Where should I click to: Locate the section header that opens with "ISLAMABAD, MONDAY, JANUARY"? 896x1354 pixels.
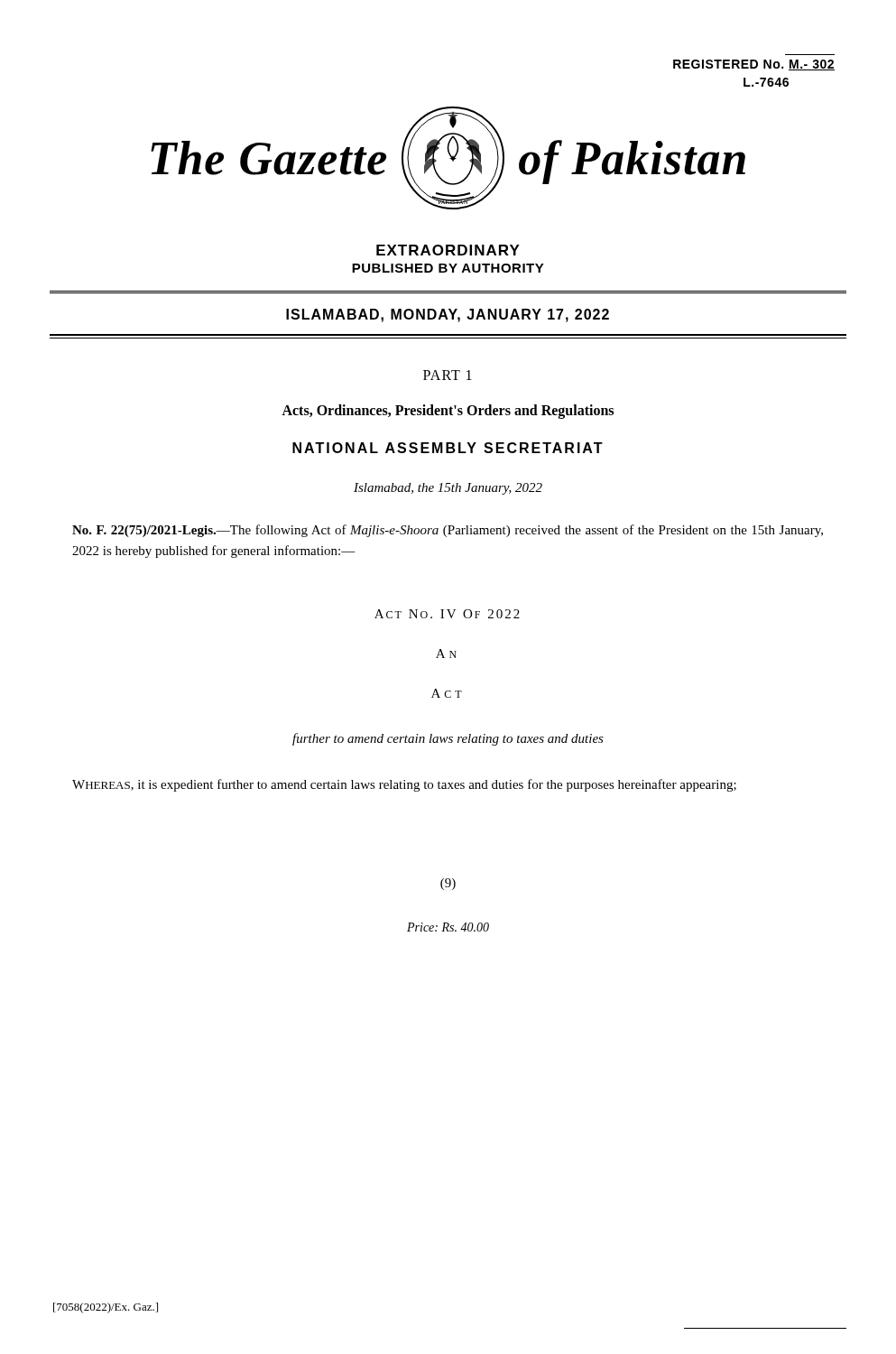pyautogui.click(x=448, y=315)
